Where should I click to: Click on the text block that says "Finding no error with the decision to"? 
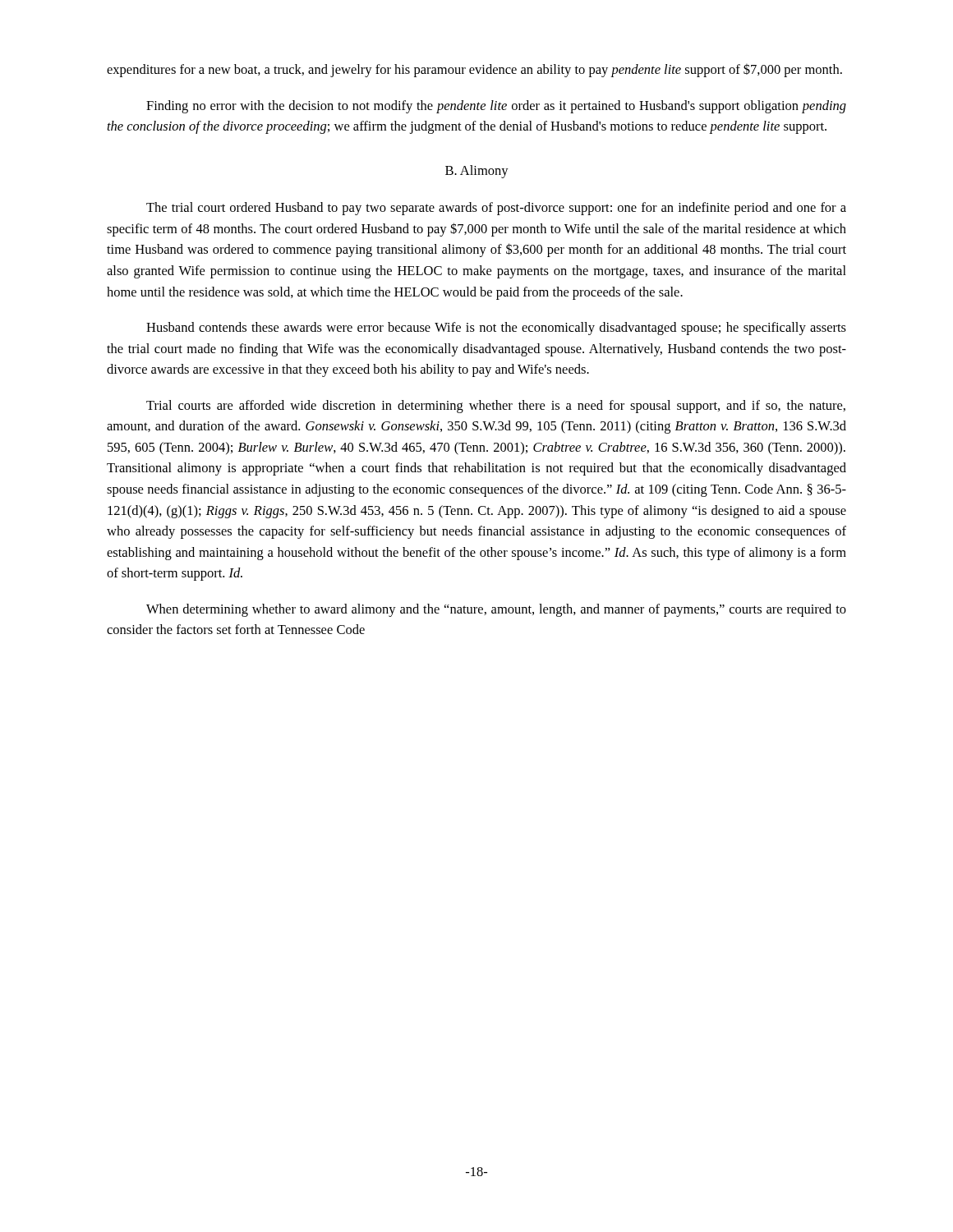tap(476, 116)
